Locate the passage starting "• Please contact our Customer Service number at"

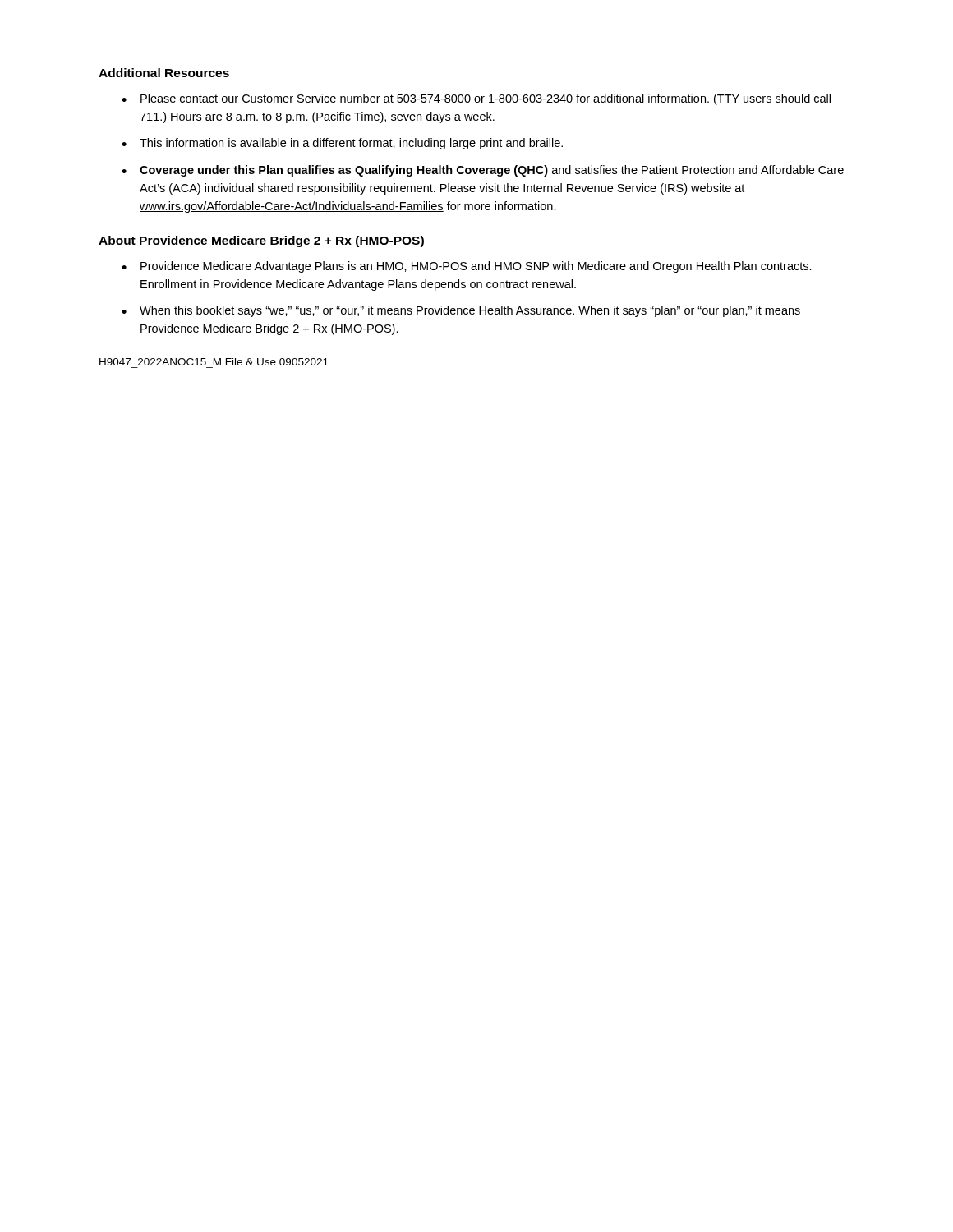tap(488, 108)
